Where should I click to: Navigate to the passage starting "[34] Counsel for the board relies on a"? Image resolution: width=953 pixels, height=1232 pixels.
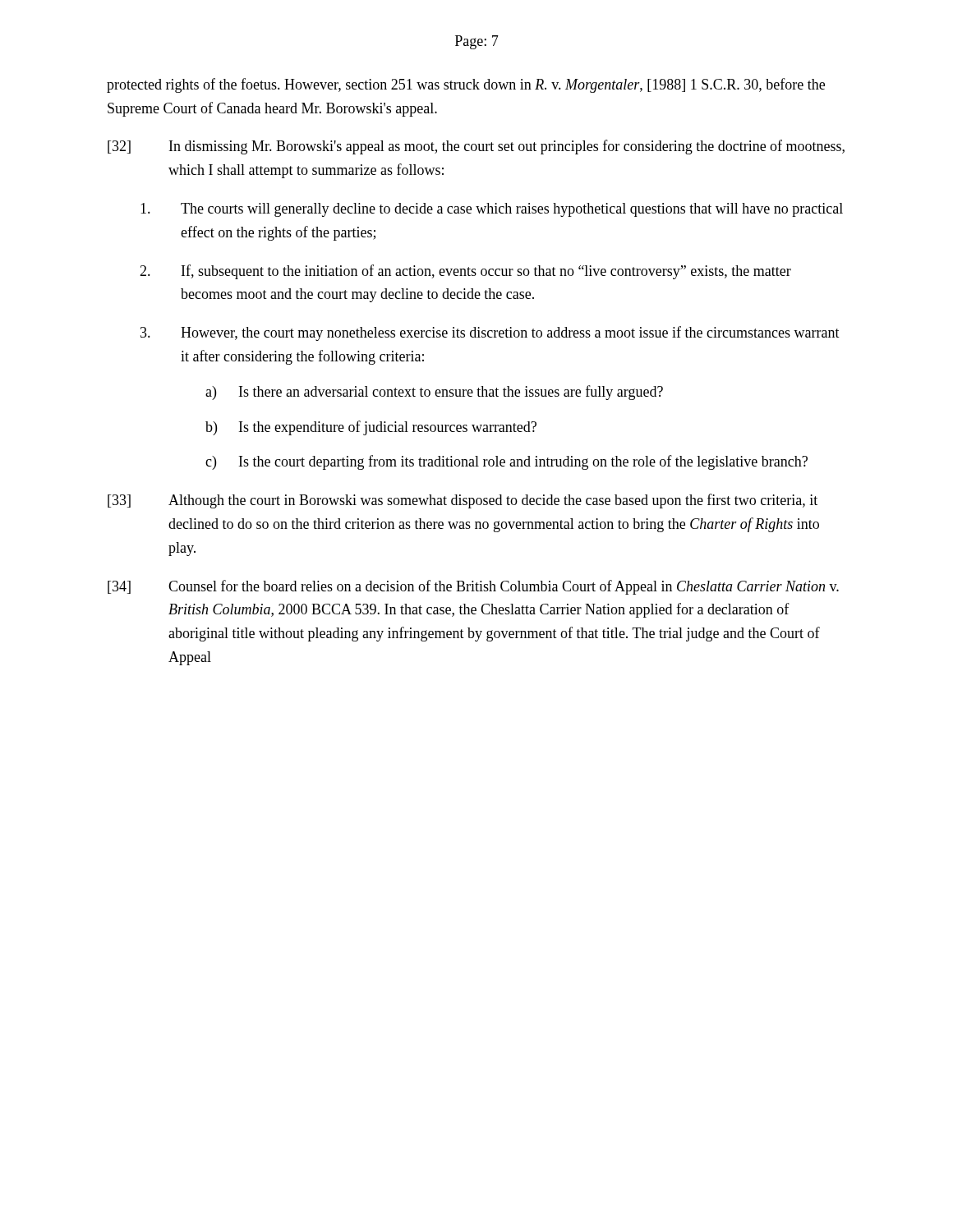[476, 622]
